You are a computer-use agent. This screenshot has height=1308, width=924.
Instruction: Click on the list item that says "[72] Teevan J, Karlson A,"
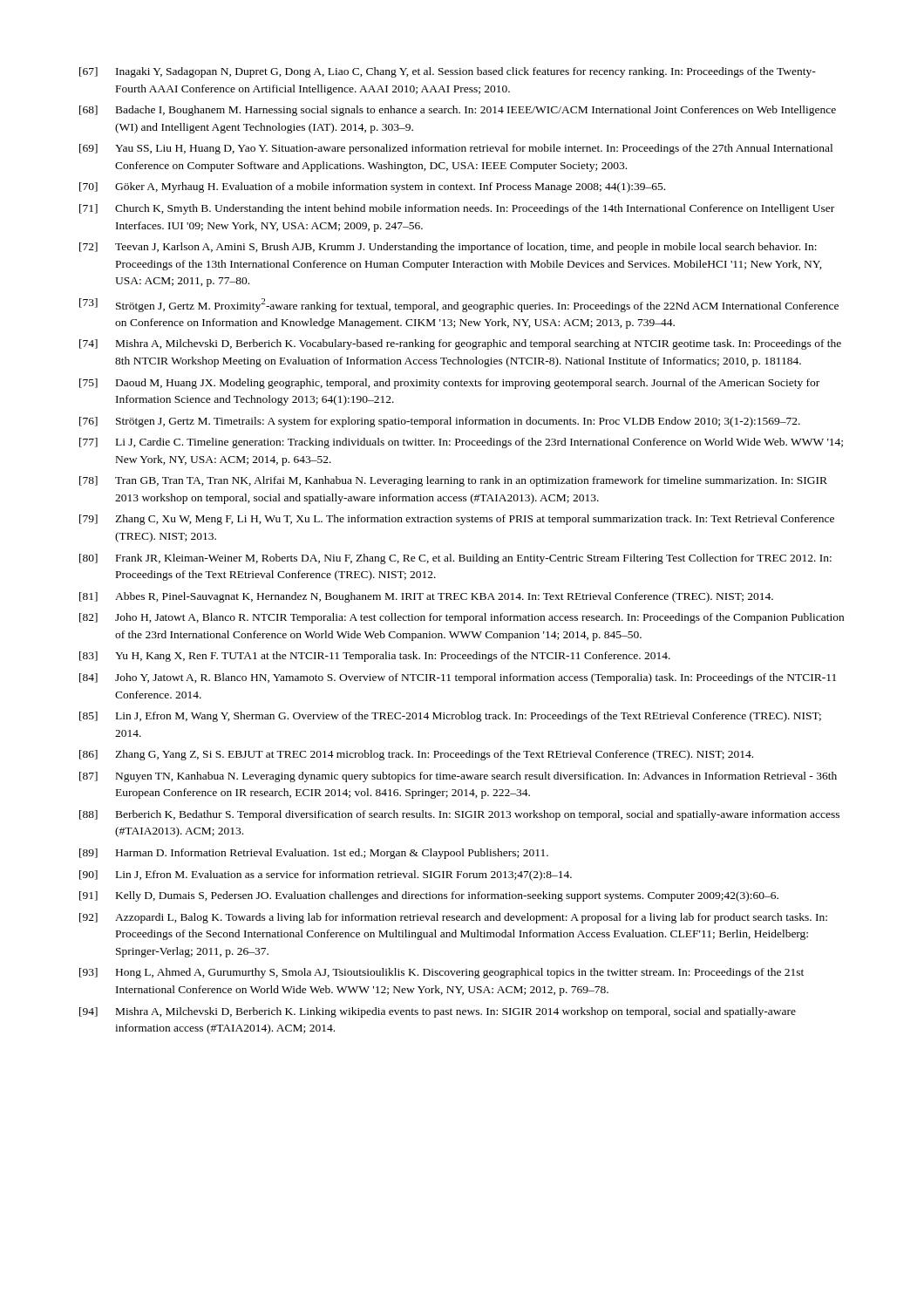462,264
